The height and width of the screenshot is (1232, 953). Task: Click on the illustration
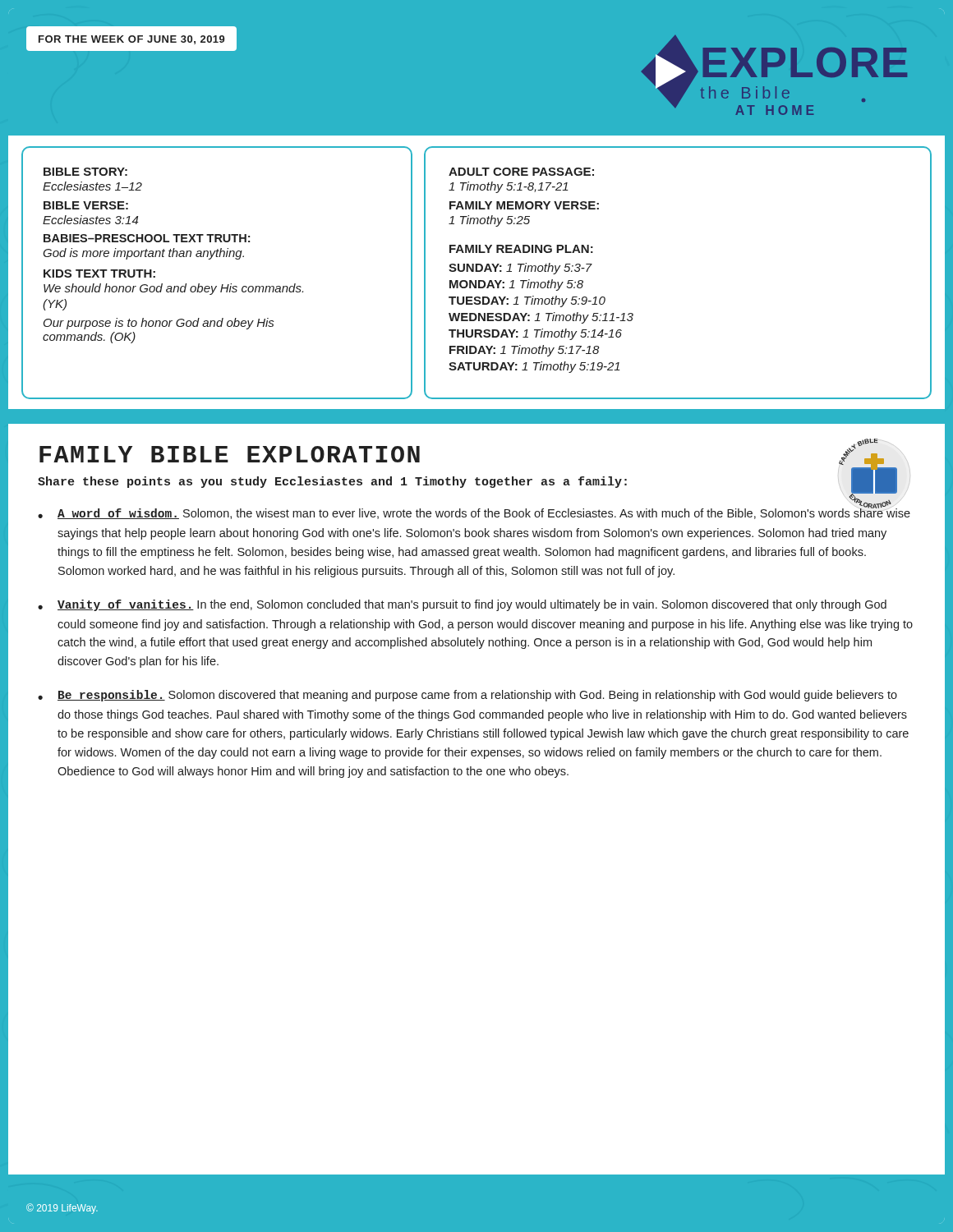[874, 476]
